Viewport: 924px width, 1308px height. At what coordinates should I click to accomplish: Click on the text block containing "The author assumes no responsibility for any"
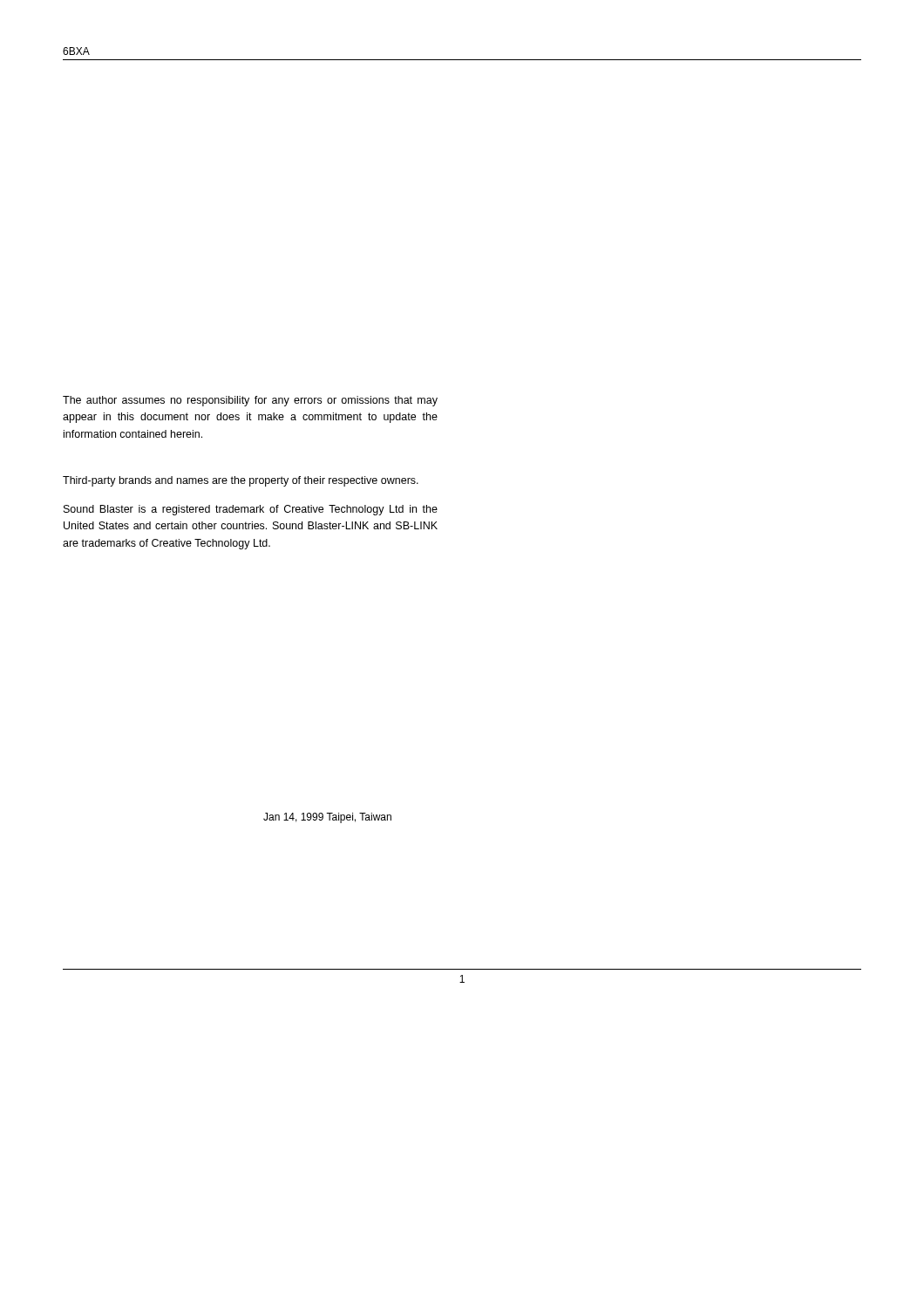pos(250,417)
